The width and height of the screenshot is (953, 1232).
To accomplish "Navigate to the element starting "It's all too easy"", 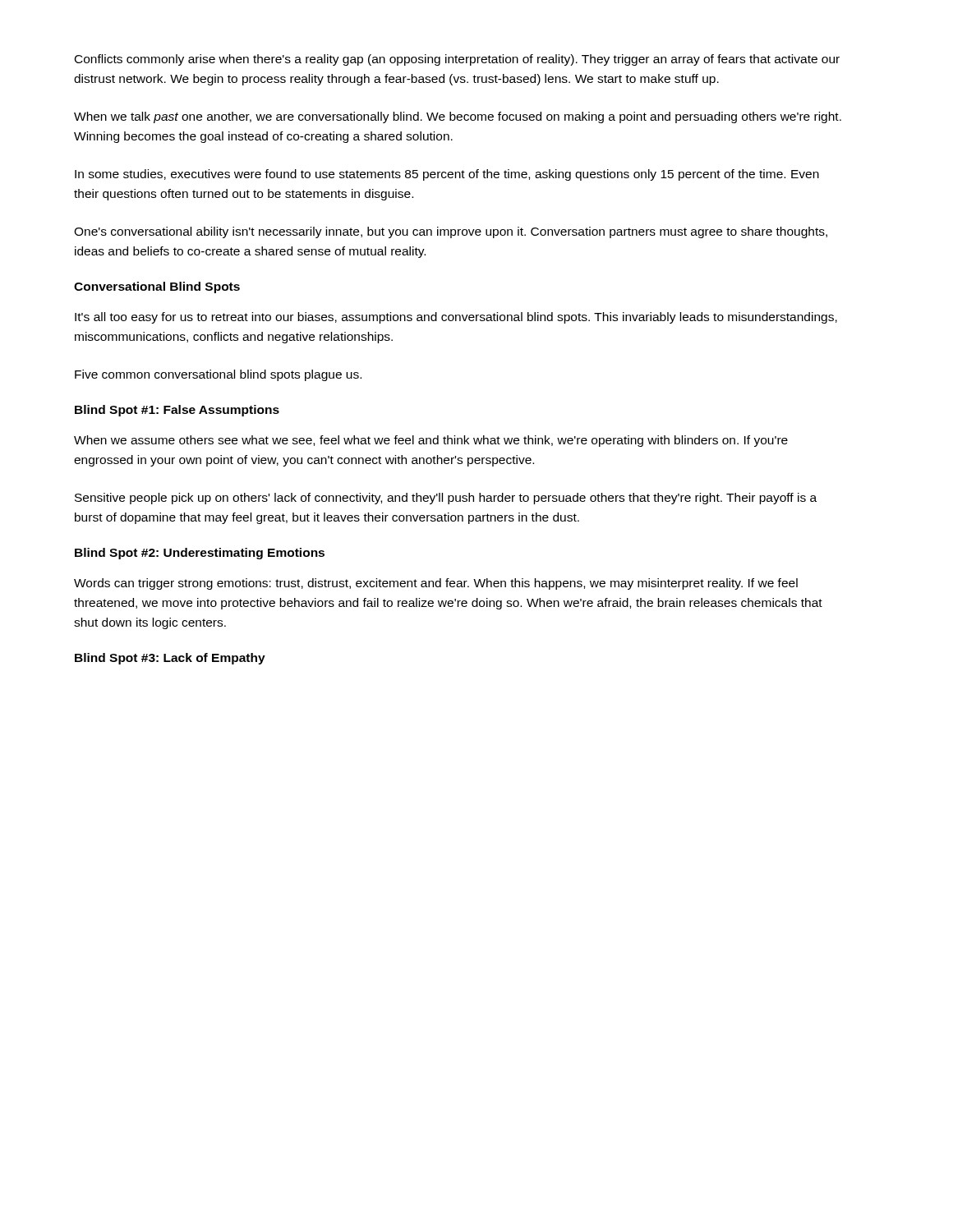I will tap(456, 327).
